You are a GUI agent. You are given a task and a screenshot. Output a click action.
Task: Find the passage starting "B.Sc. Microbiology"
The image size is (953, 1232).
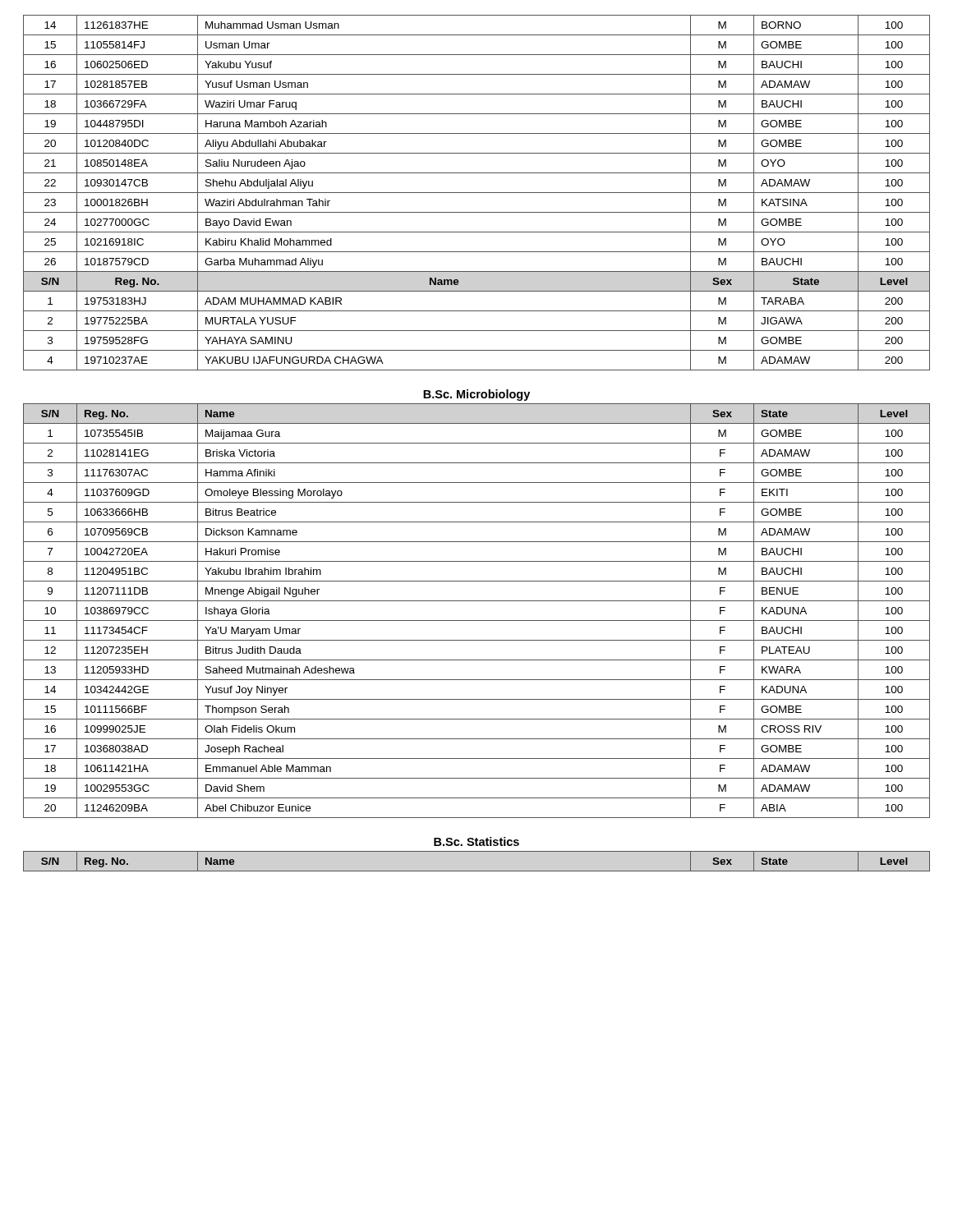click(x=476, y=394)
